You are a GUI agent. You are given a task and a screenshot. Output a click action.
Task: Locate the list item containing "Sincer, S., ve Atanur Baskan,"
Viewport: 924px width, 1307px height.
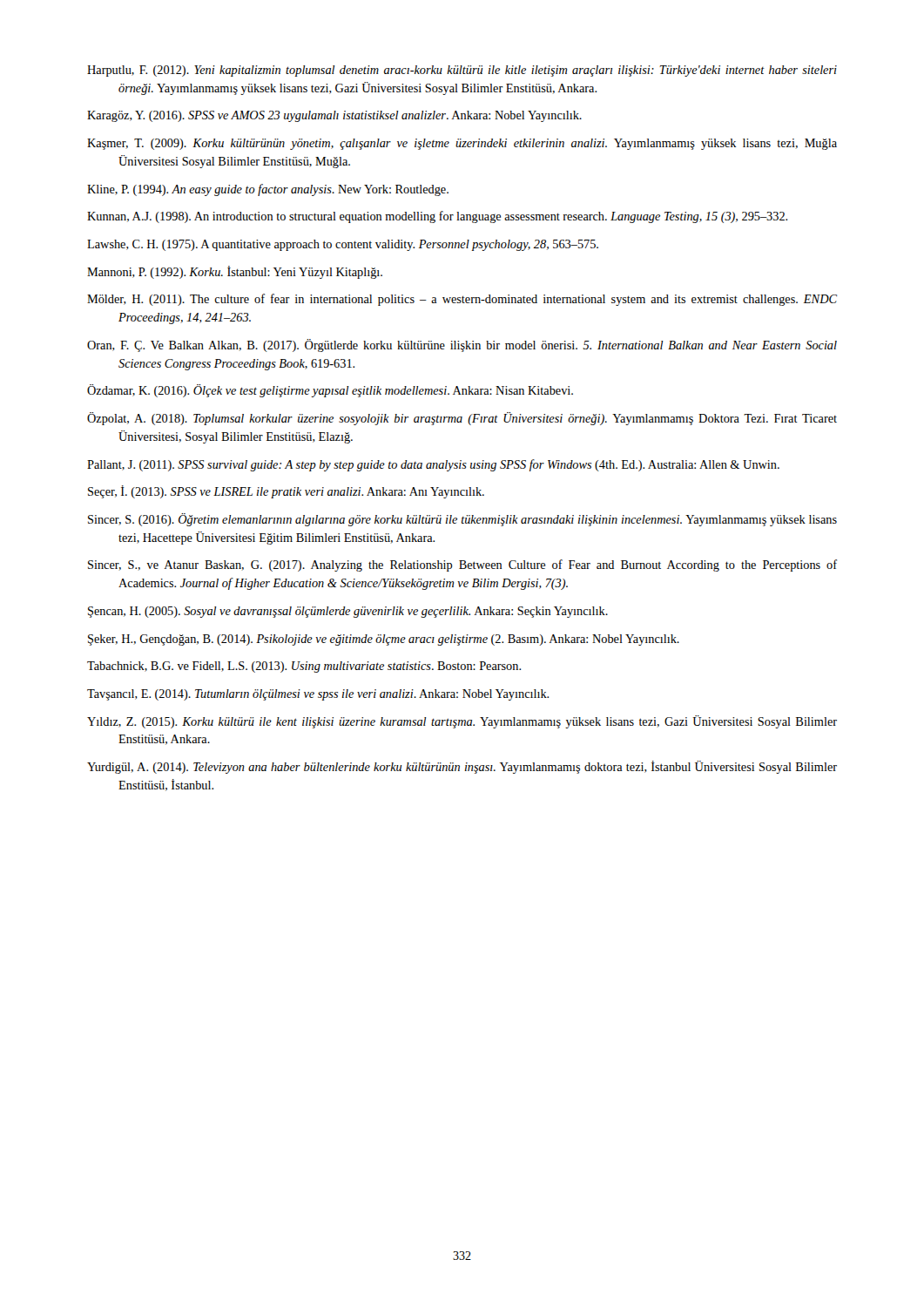click(x=462, y=574)
